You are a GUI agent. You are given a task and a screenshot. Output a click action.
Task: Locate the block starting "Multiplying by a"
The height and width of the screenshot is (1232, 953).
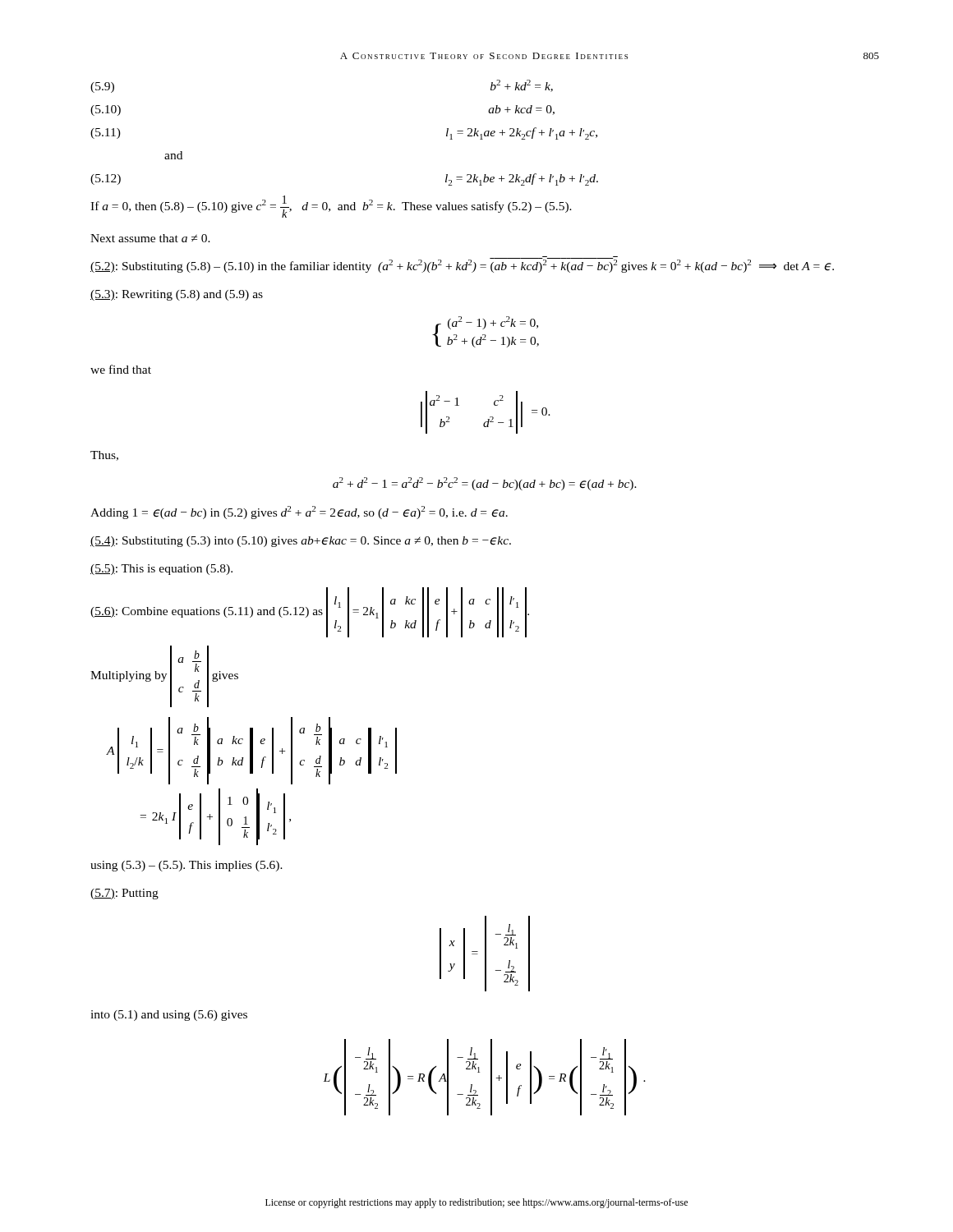coord(164,676)
